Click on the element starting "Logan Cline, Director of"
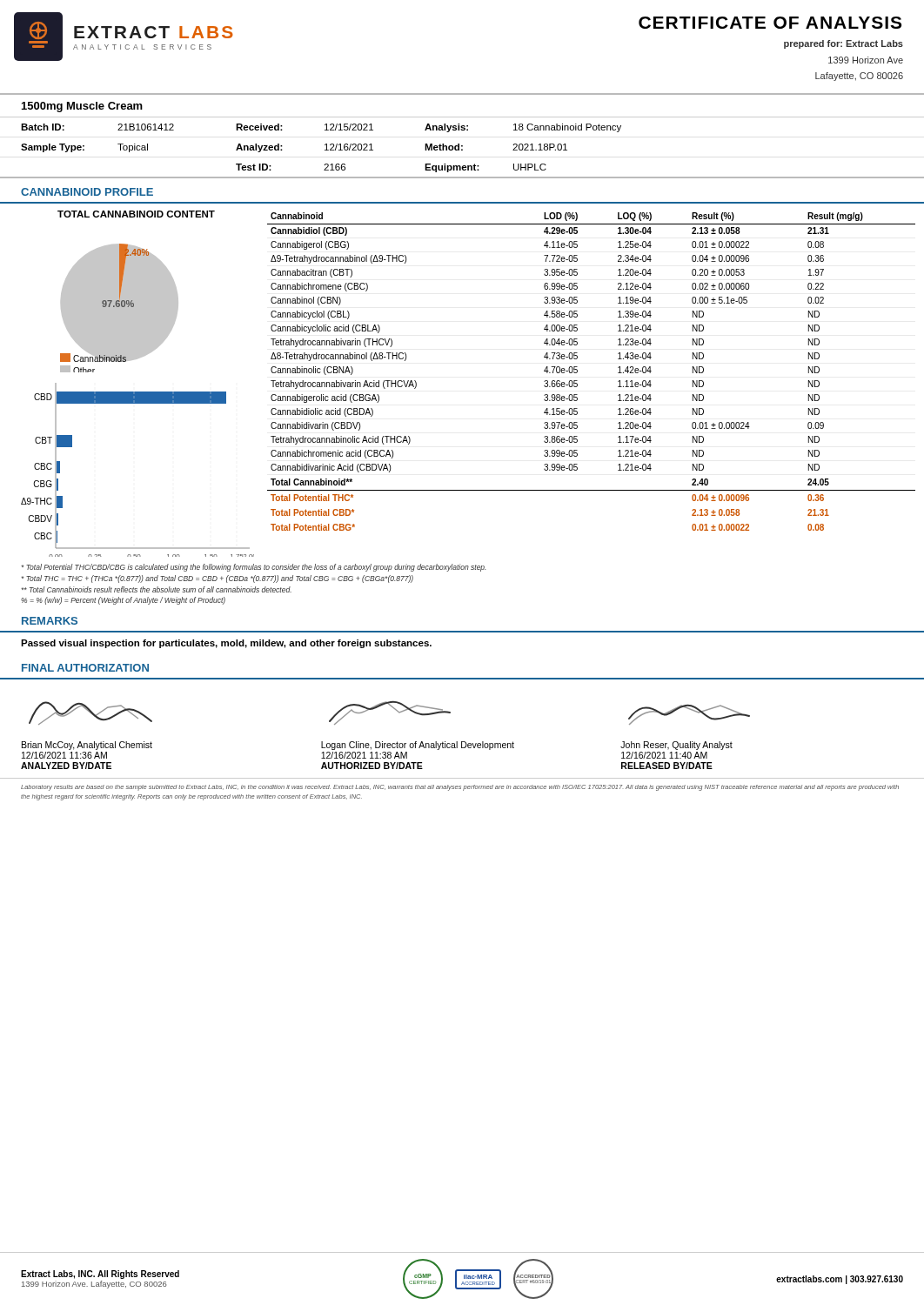Viewport: 924px width, 1305px height. (462, 730)
